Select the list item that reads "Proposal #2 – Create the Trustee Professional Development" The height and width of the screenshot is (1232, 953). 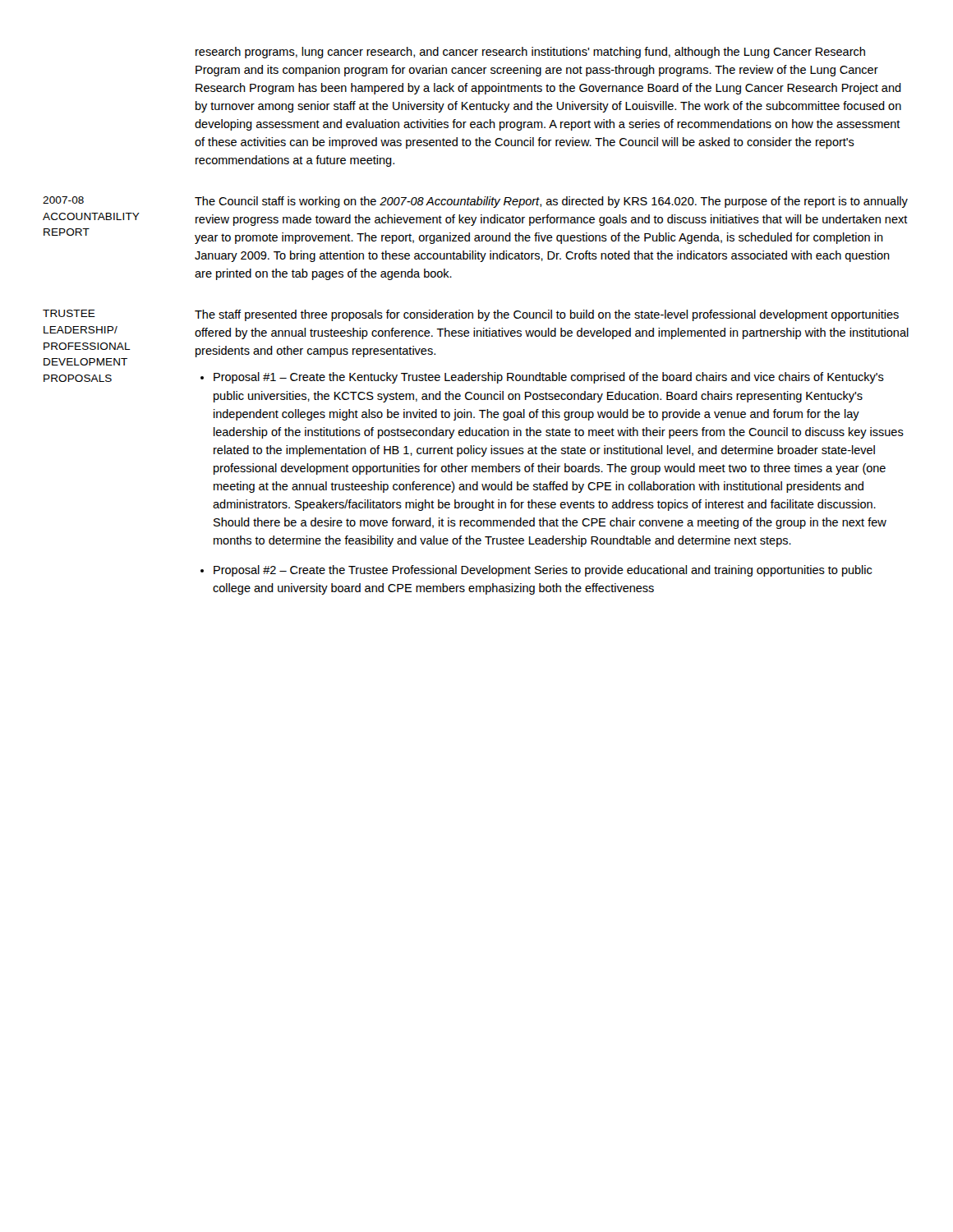[x=543, y=579]
